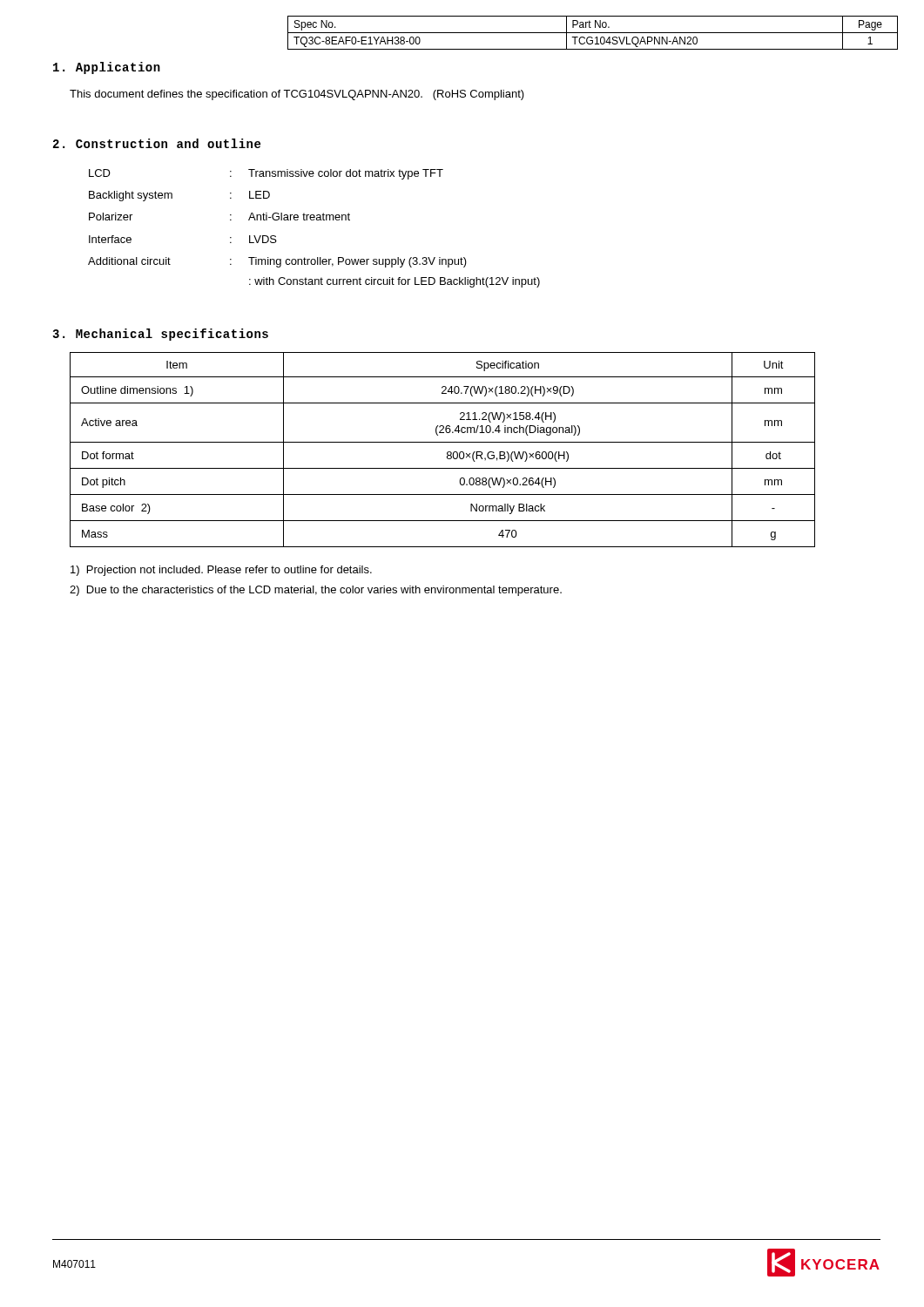Where does it say "3. Mechanical specifications"?
Viewport: 924px width, 1307px height.
coord(161,334)
